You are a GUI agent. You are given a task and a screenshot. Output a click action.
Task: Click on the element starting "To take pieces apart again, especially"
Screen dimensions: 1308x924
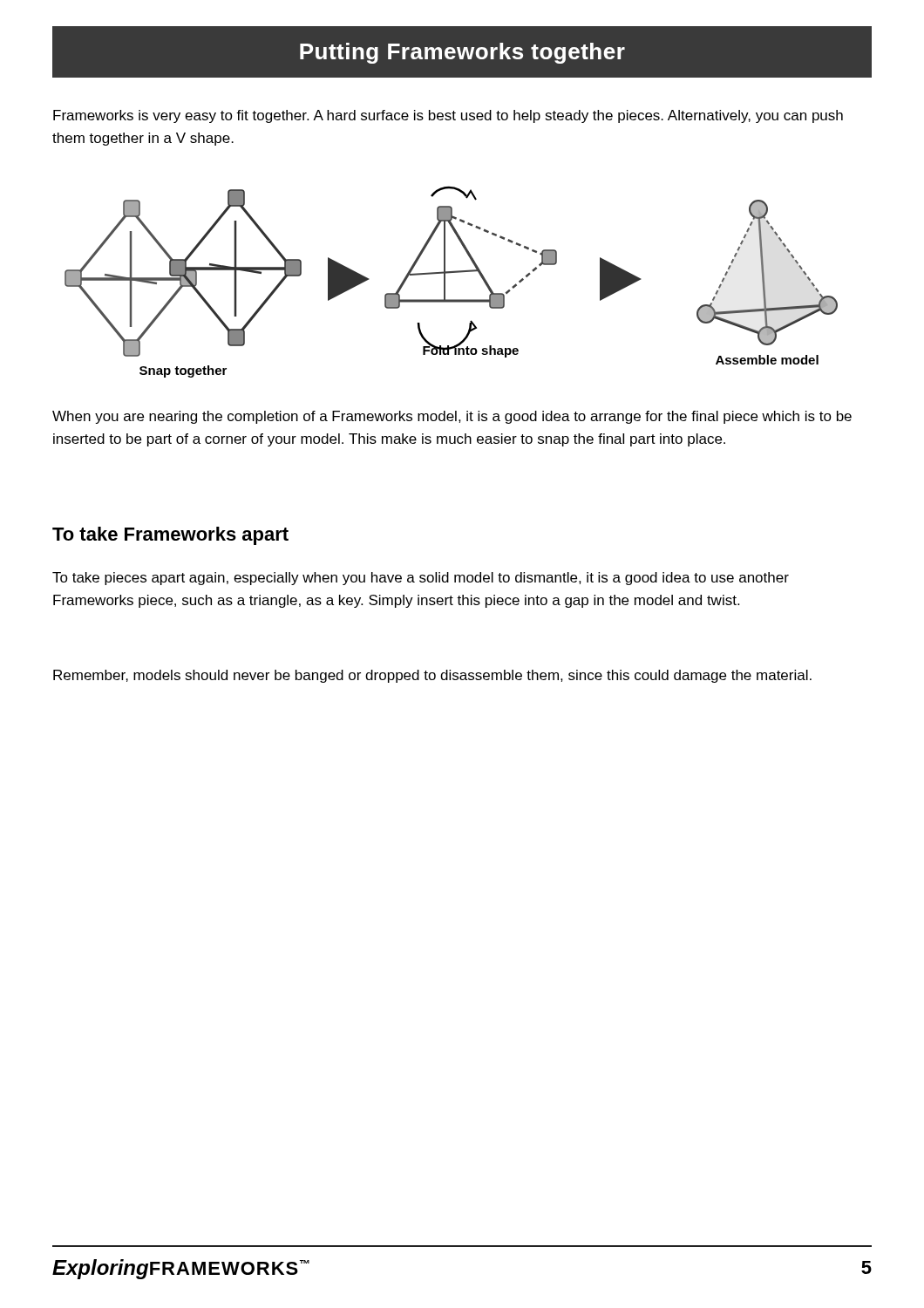pyautogui.click(x=421, y=589)
